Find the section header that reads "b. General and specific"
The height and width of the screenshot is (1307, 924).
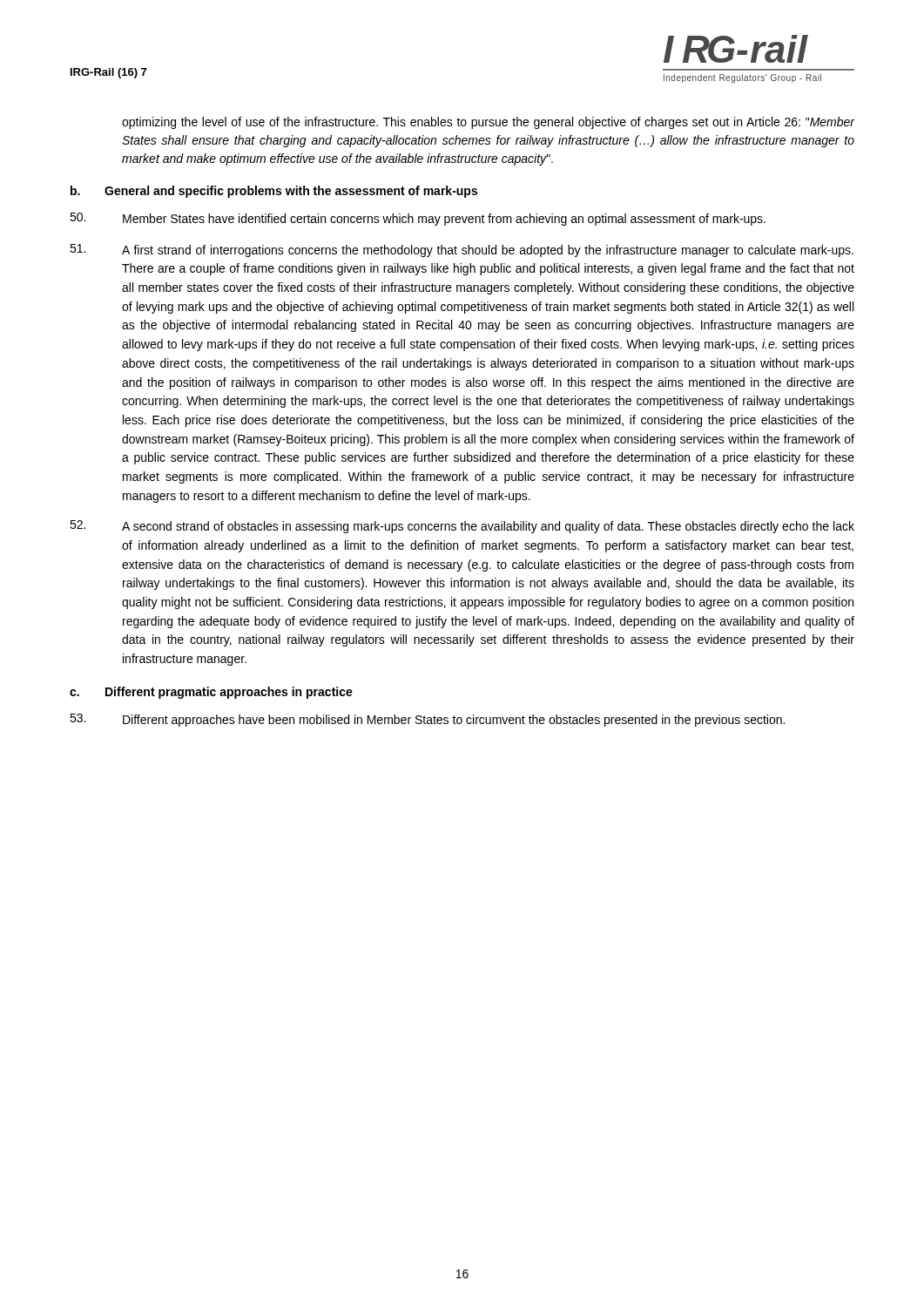pos(274,191)
